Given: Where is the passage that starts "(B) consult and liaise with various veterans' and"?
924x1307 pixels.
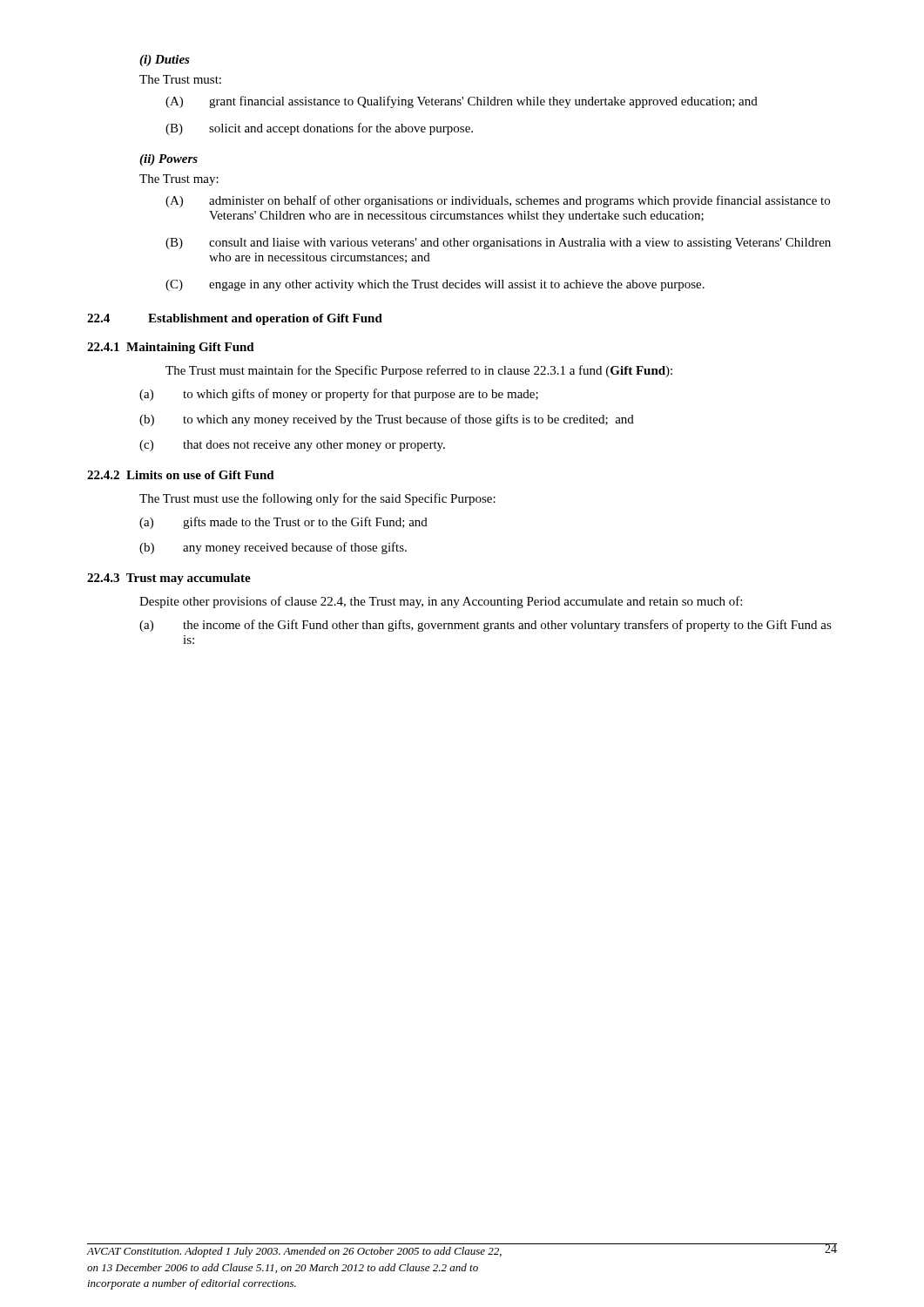Looking at the screenshot, I should tap(501, 250).
